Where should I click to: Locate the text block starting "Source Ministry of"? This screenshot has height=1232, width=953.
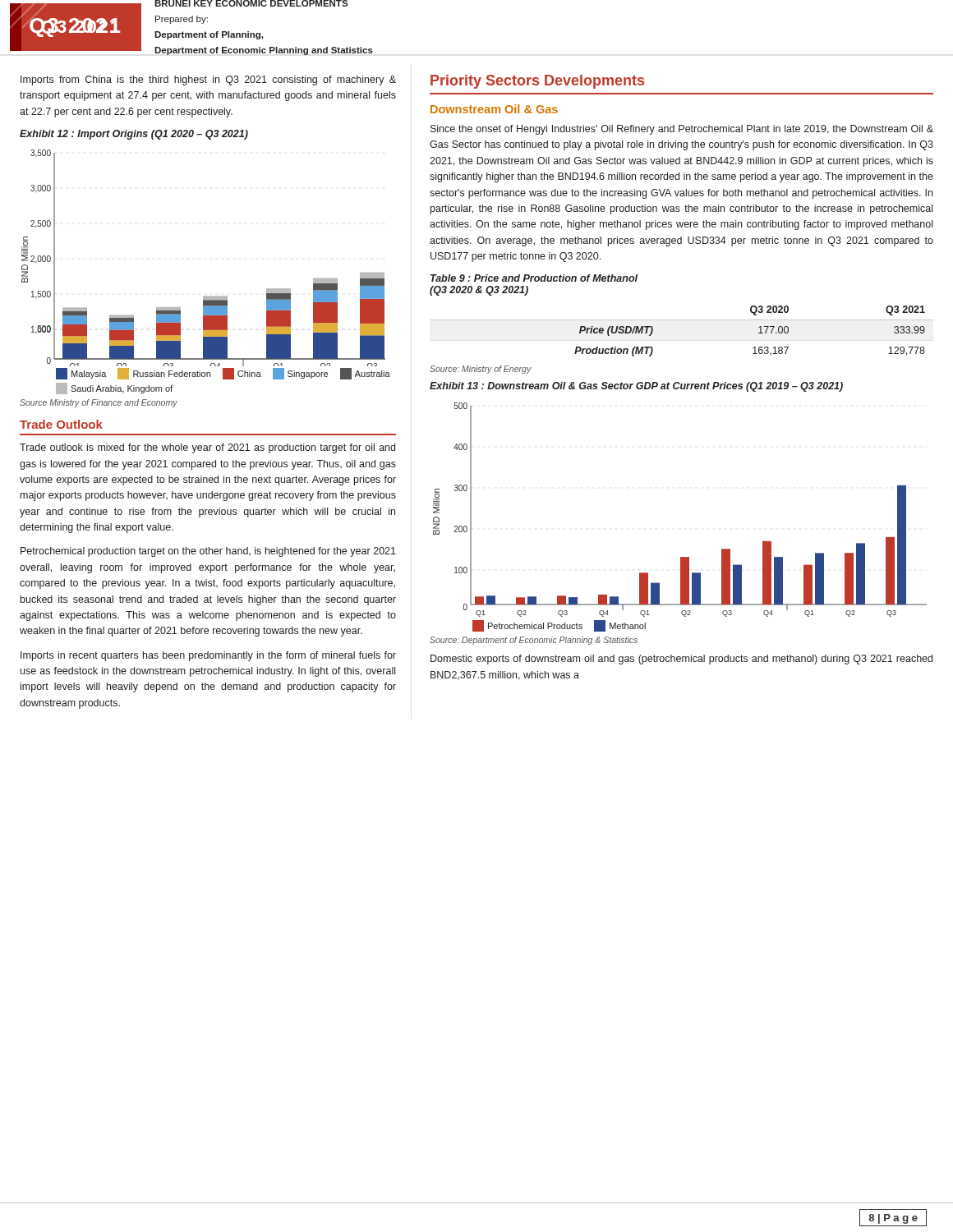(98, 403)
